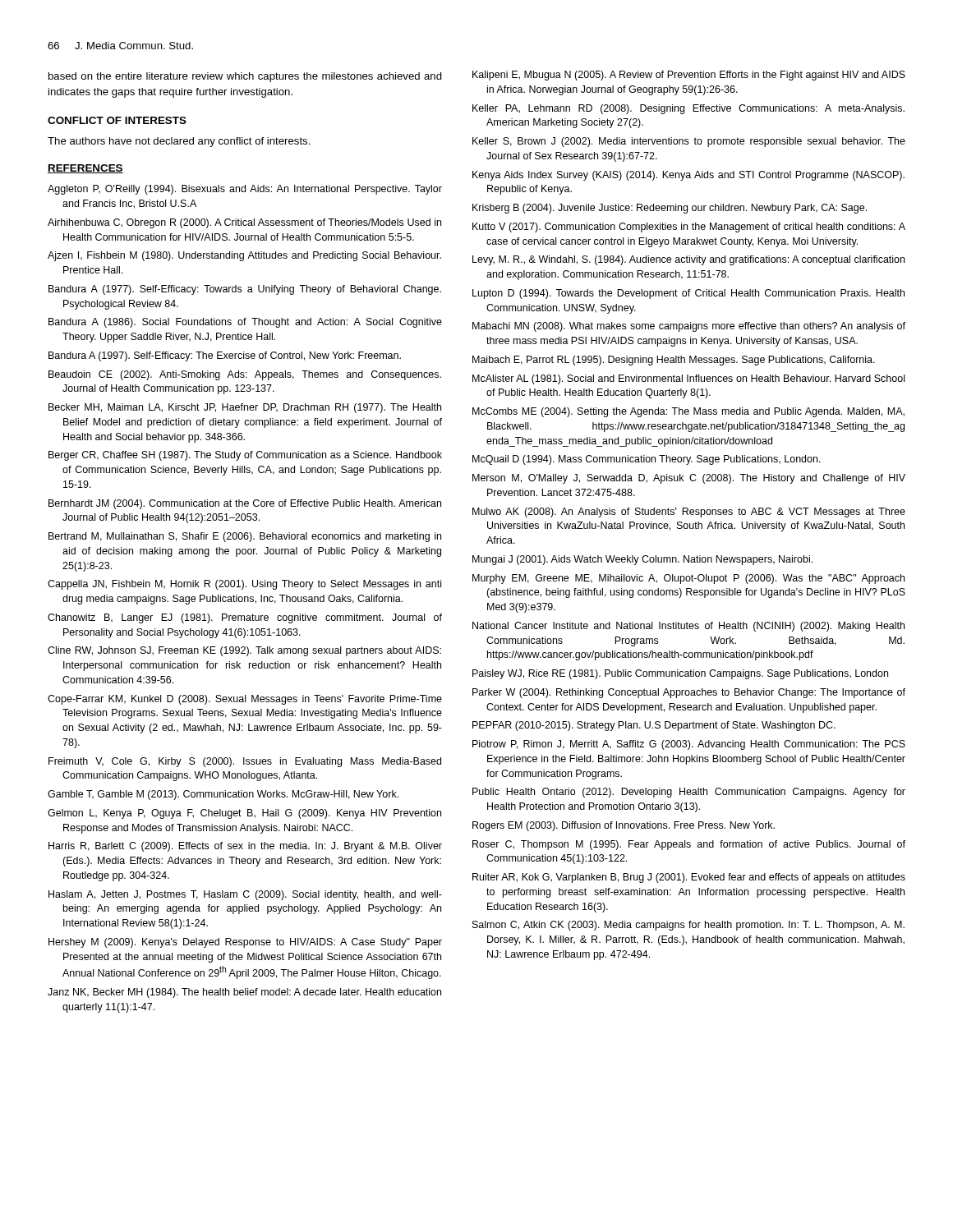Locate the block of text that opens with "Mungai J (2001). Aids Watch Weekly Column. Nation"
This screenshot has height=1232, width=953.
click(x=643, y=559)
